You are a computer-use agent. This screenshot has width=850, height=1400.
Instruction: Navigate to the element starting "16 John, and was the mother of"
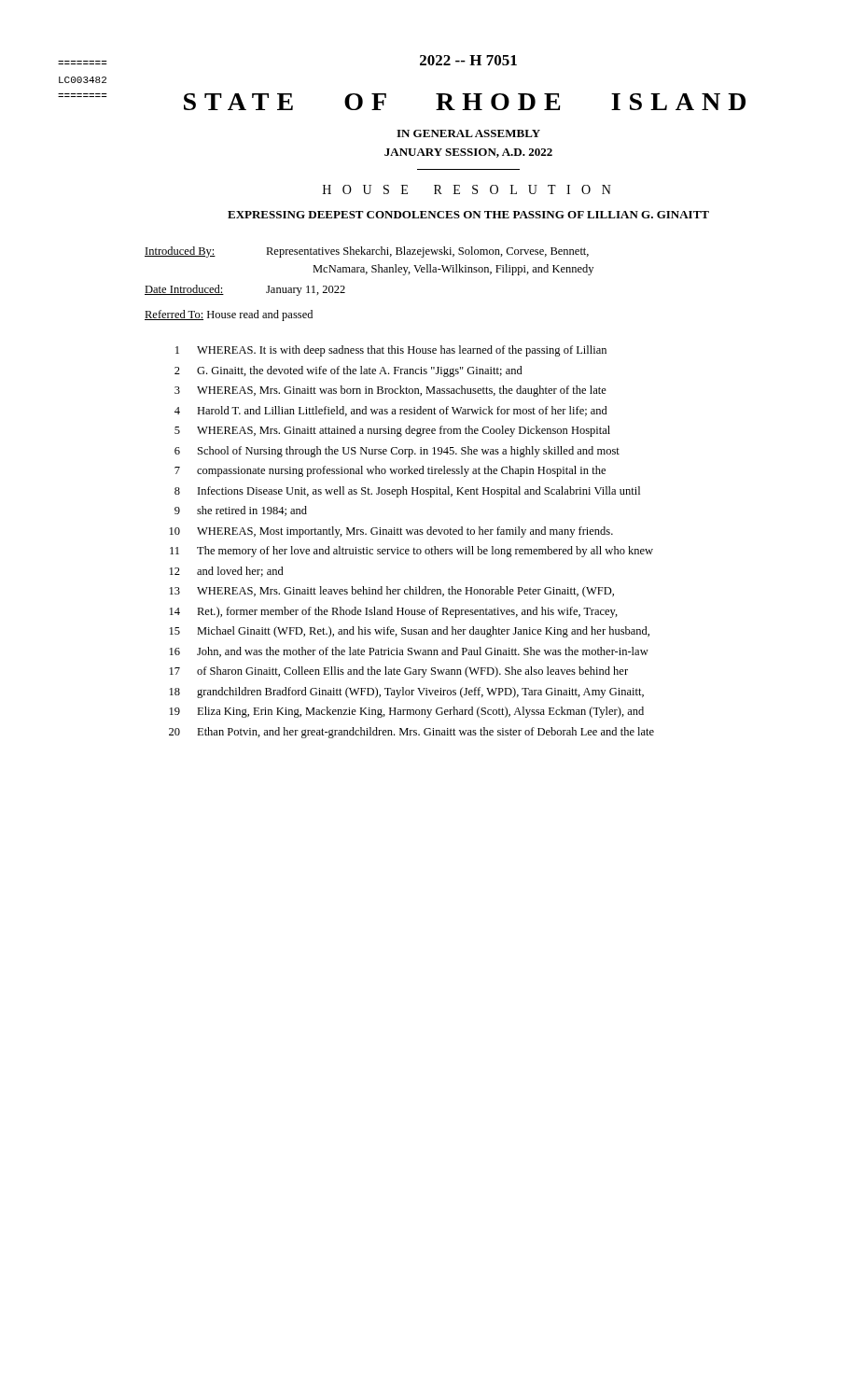(468, 652)
